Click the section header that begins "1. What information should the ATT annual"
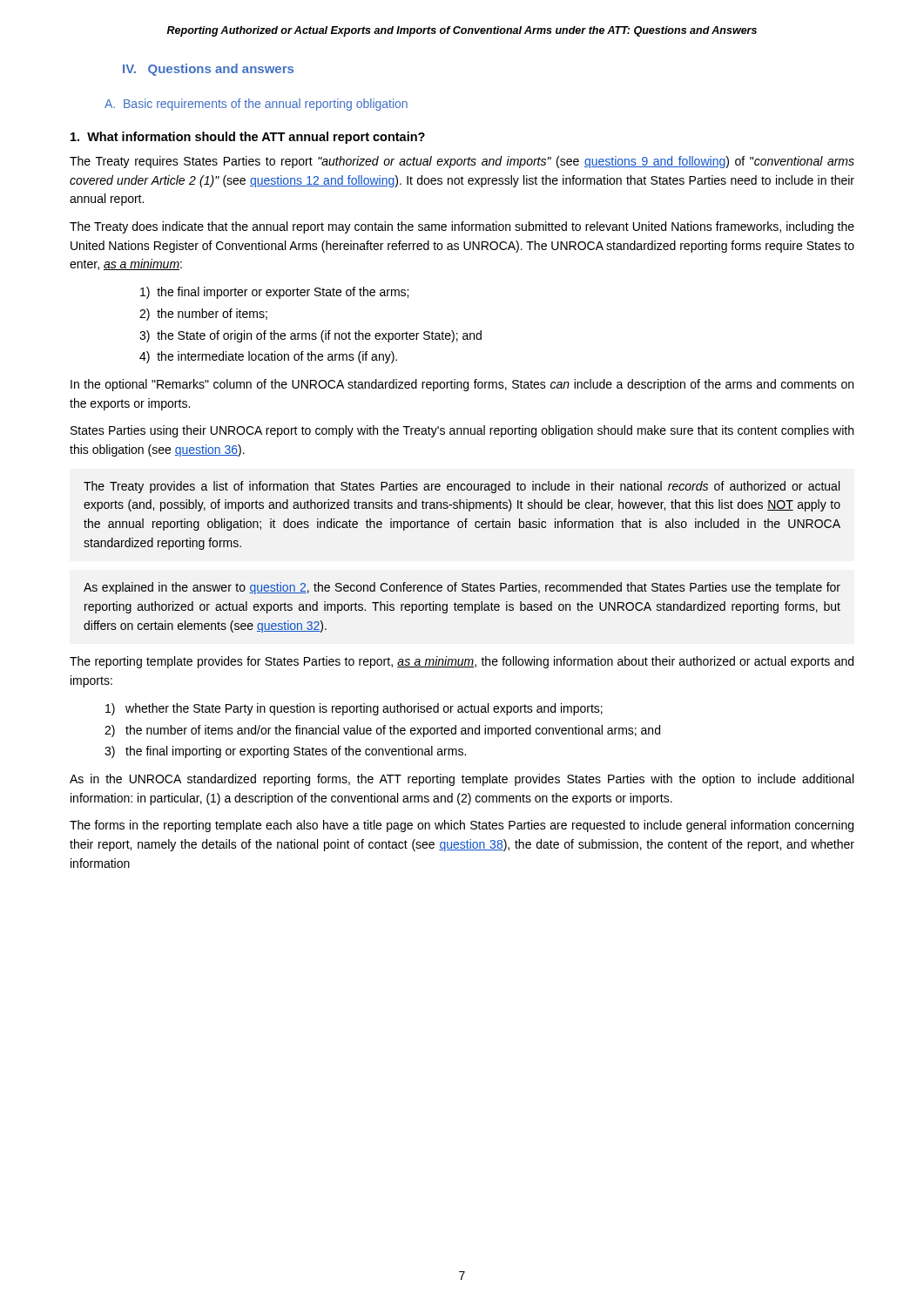The image size is (924, 1307). (247, 137)
